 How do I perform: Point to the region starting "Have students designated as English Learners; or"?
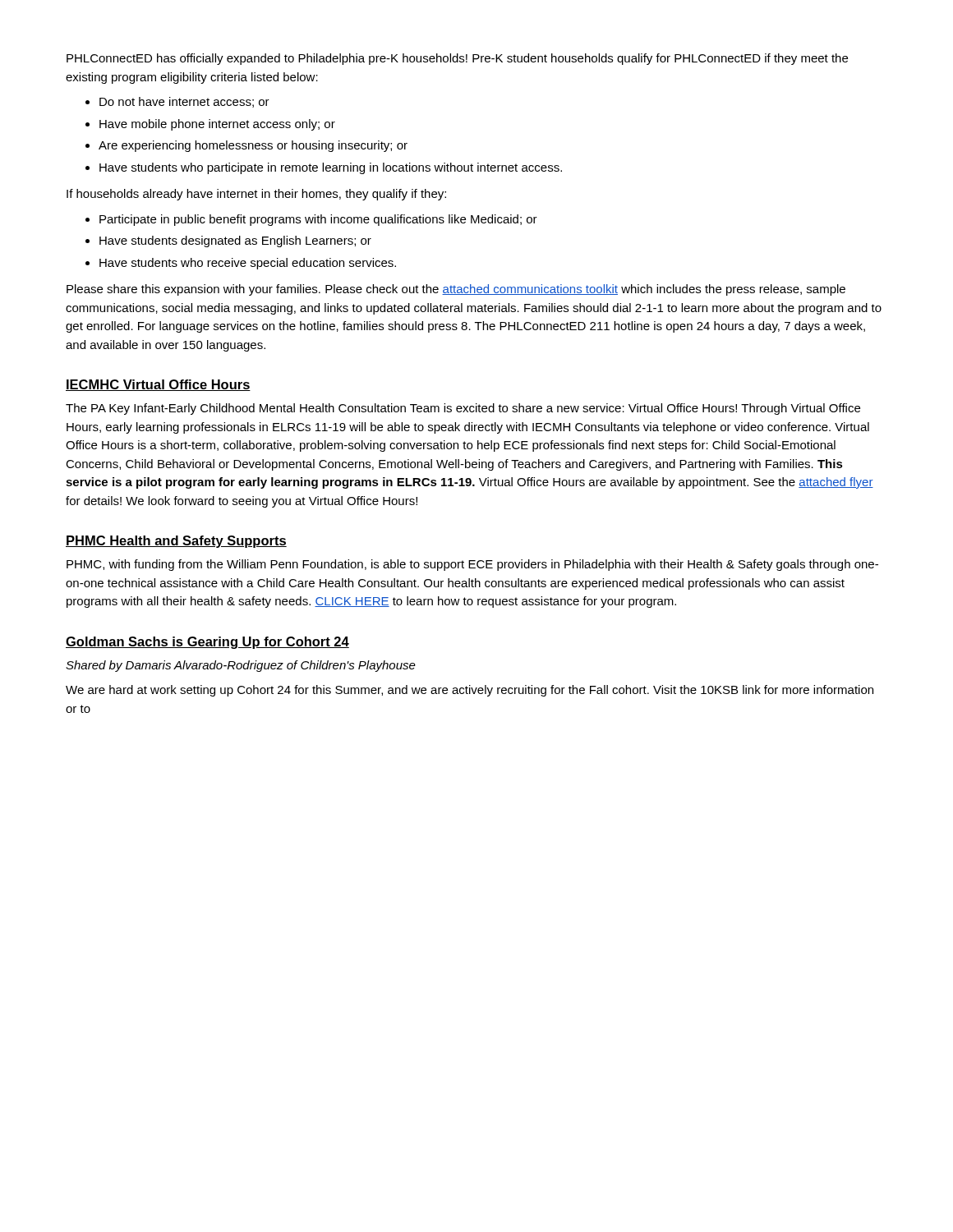coord(235,240)
